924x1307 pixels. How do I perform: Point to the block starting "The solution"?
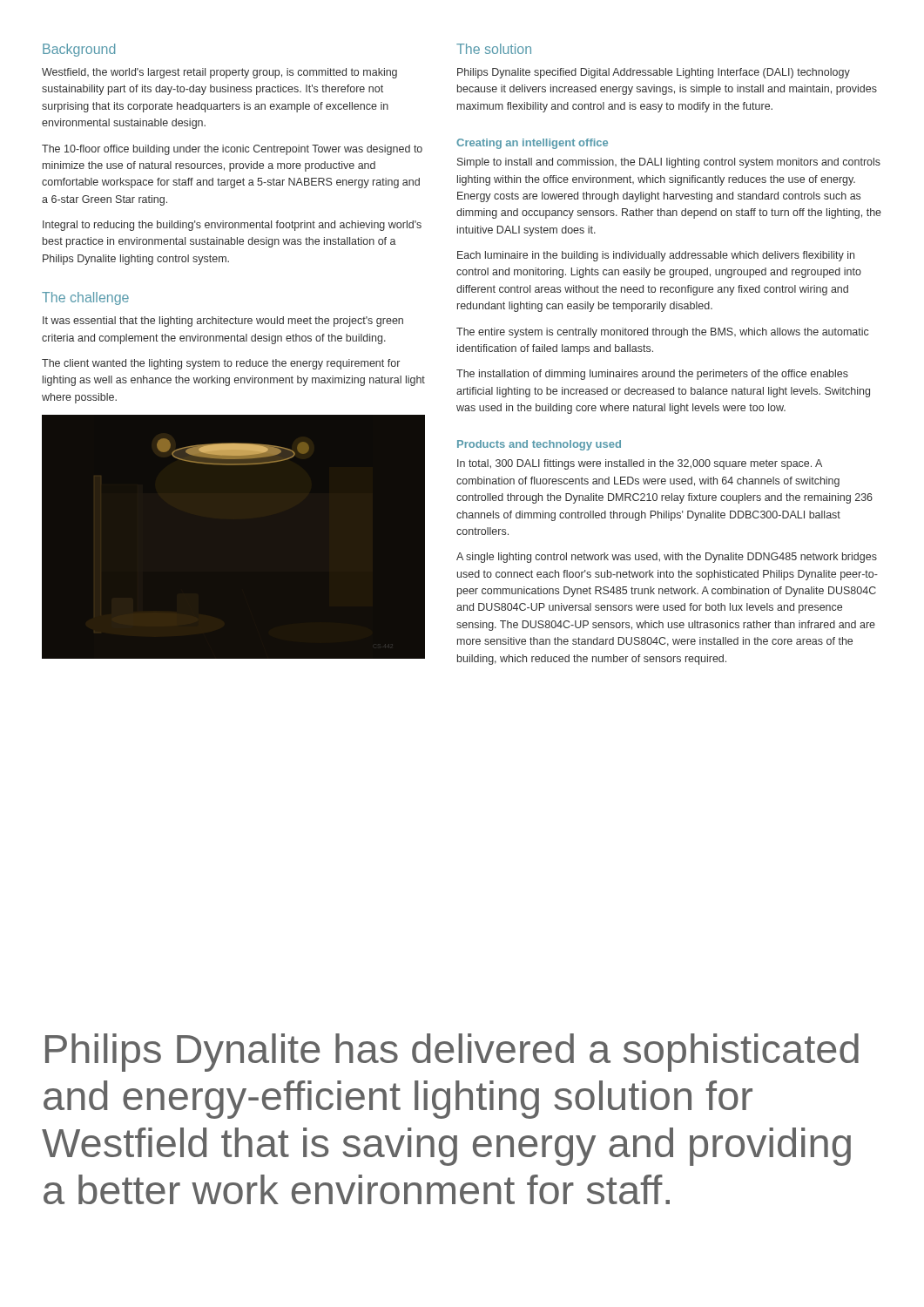pyautogui.click(x=494, y=50)
